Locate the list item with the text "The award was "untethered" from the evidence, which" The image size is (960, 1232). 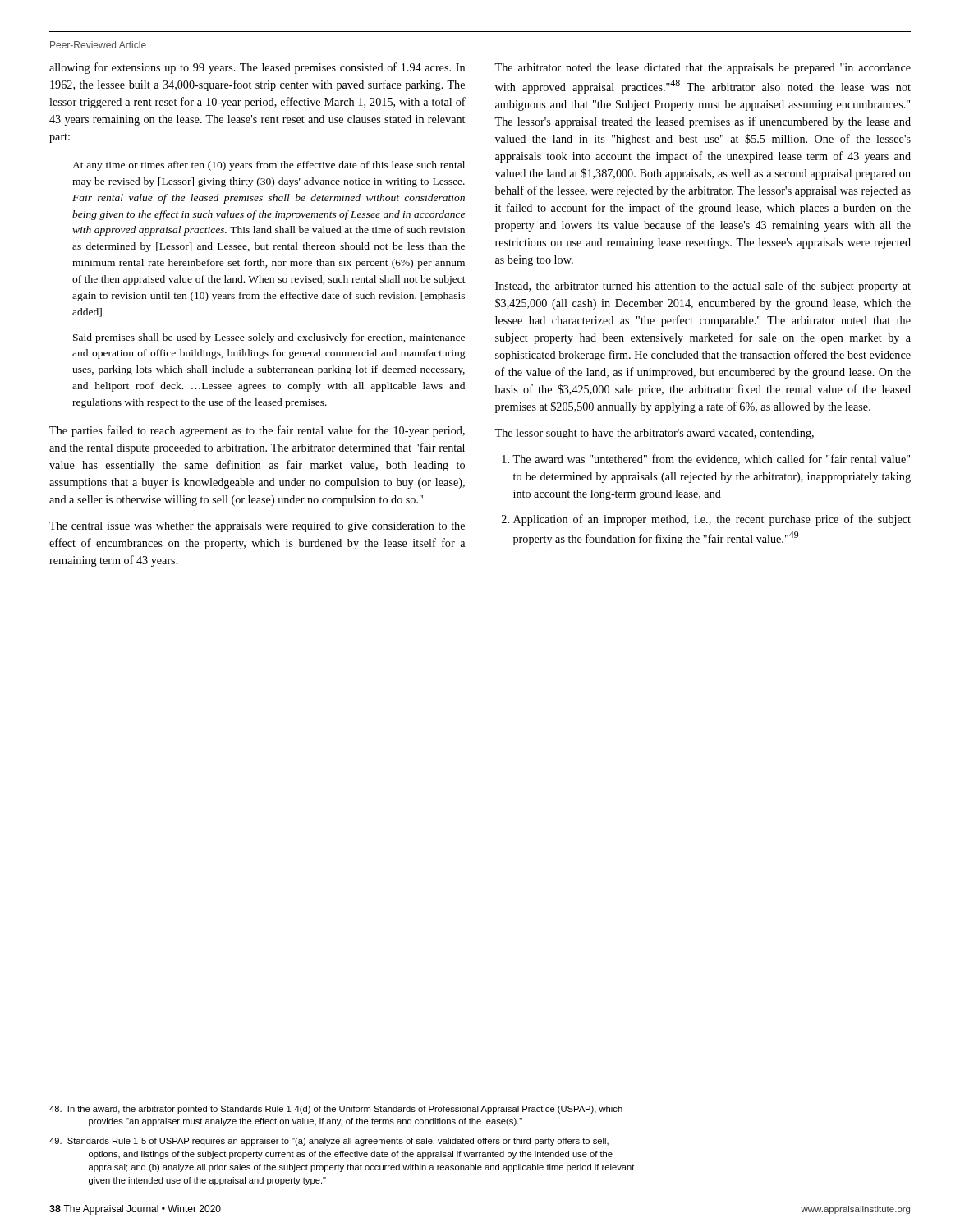tap(703, 499)
